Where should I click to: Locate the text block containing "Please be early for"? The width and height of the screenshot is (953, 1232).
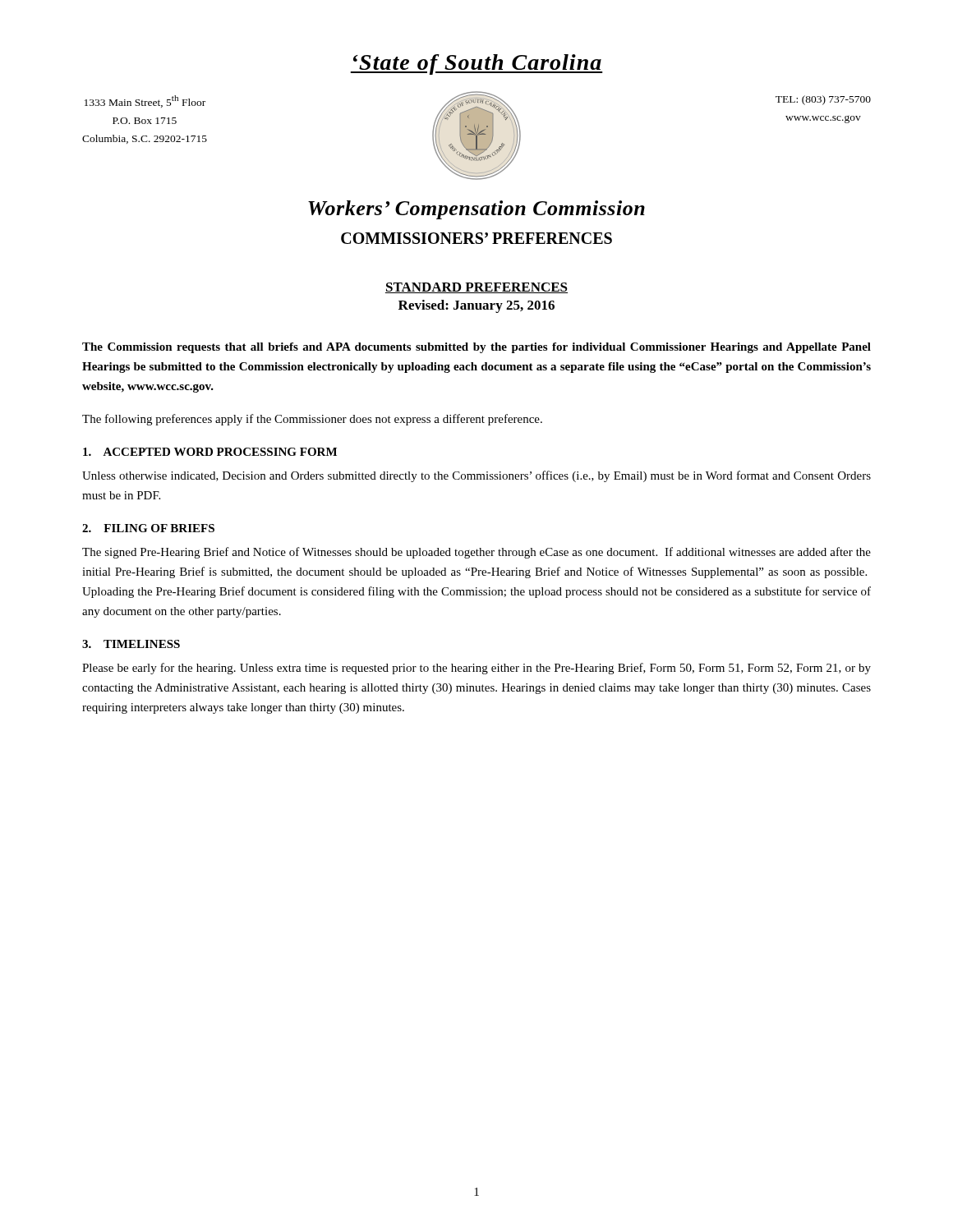coord(476,687)
